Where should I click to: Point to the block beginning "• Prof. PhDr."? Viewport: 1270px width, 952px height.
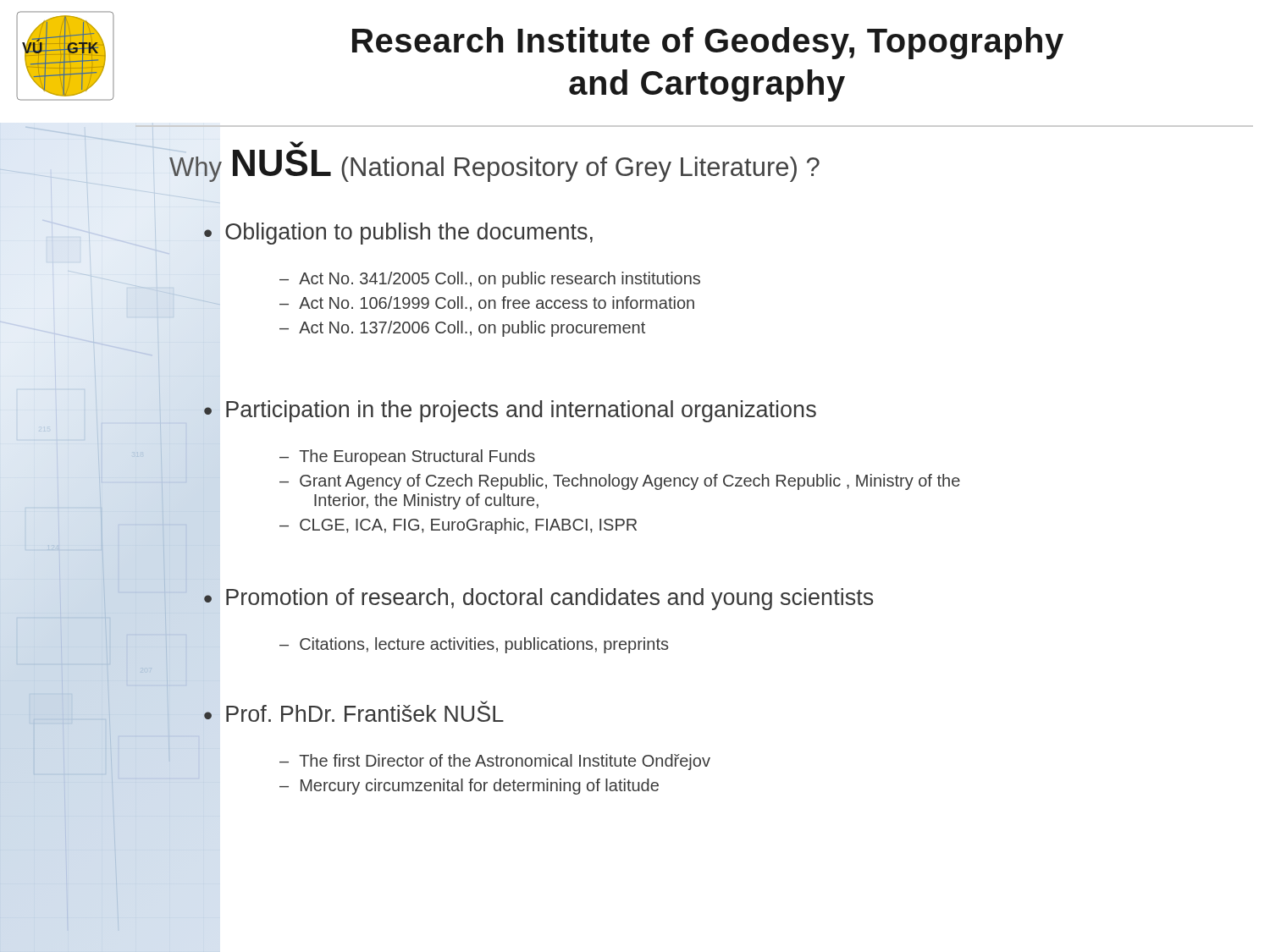pyautogui.click(x=354, y=716)
